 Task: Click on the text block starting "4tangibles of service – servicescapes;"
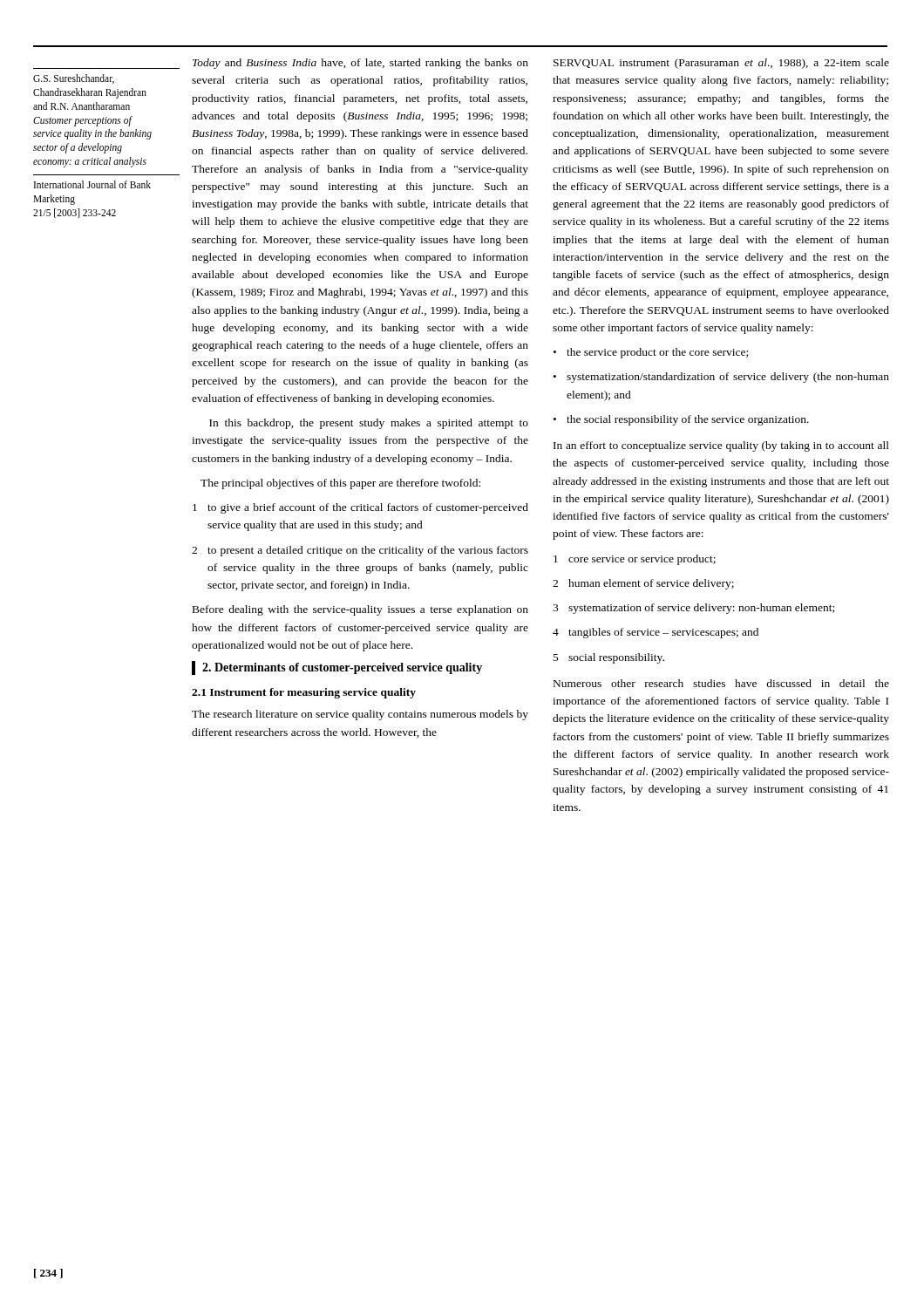(x=721, y=632)
